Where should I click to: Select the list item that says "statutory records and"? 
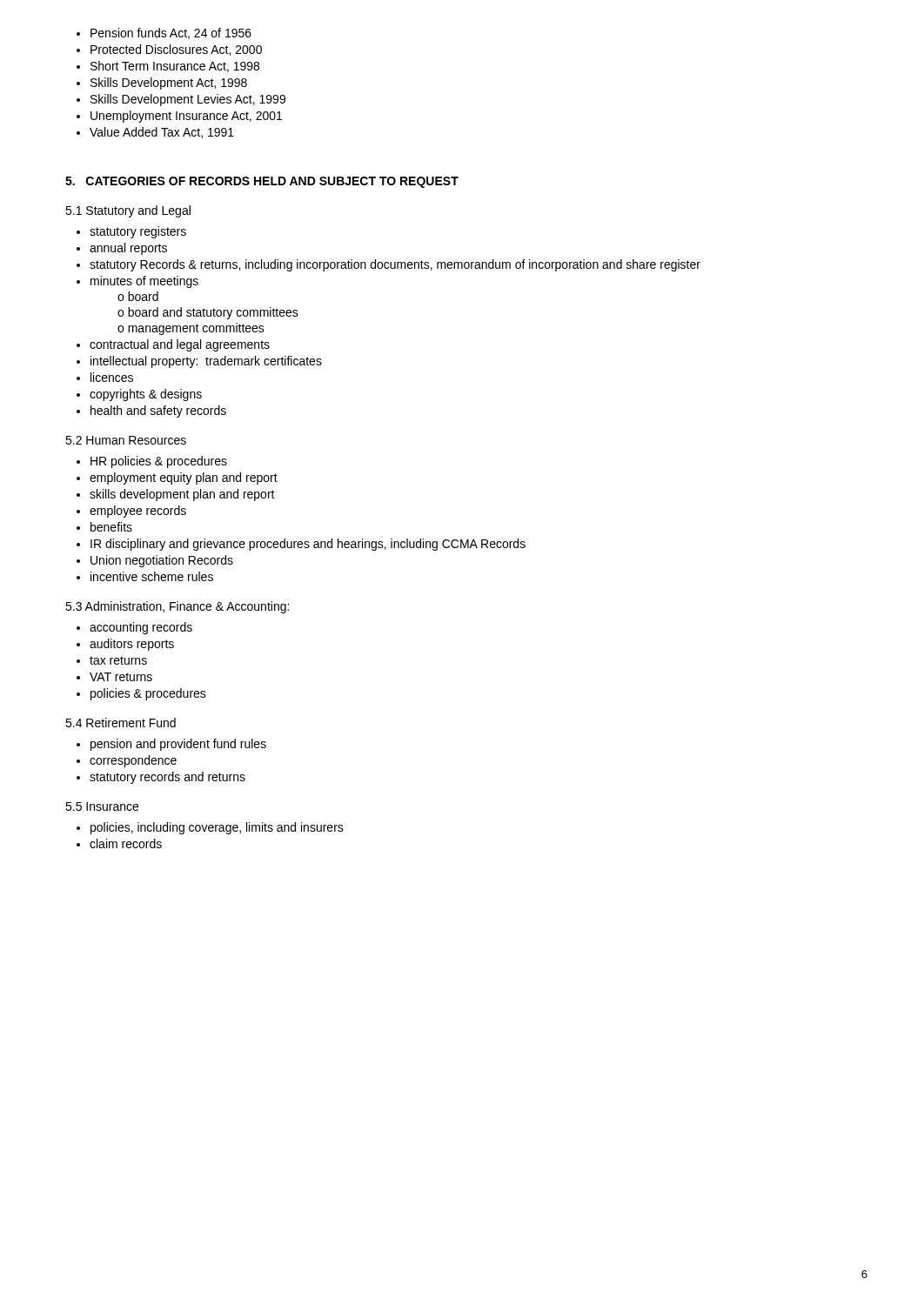click(x=167, y=778)
